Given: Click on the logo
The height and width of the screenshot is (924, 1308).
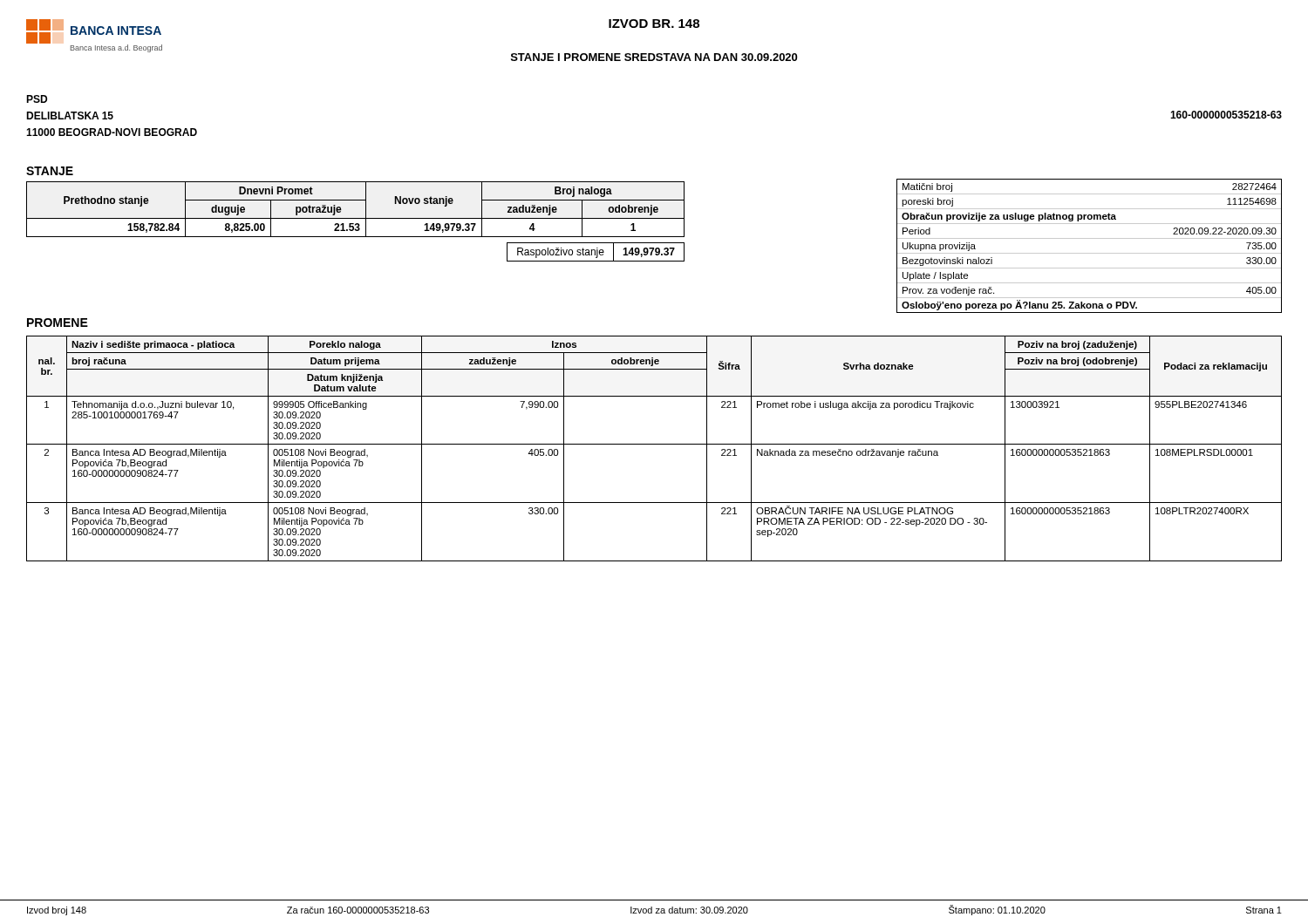Looking at the screenshot, I should click(x=105, y=44).
